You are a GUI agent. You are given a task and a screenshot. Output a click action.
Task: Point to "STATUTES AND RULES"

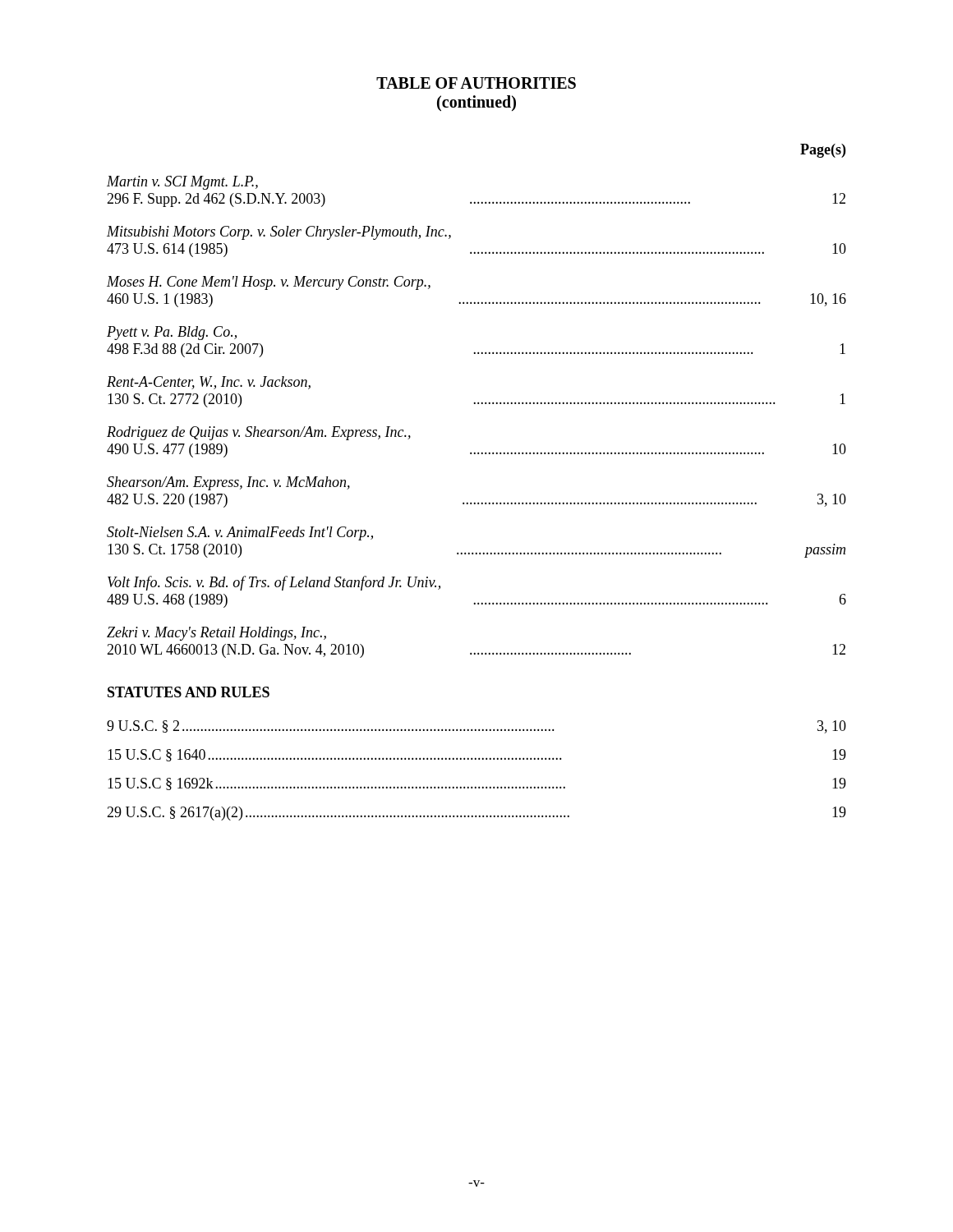[x=188, y=692]
